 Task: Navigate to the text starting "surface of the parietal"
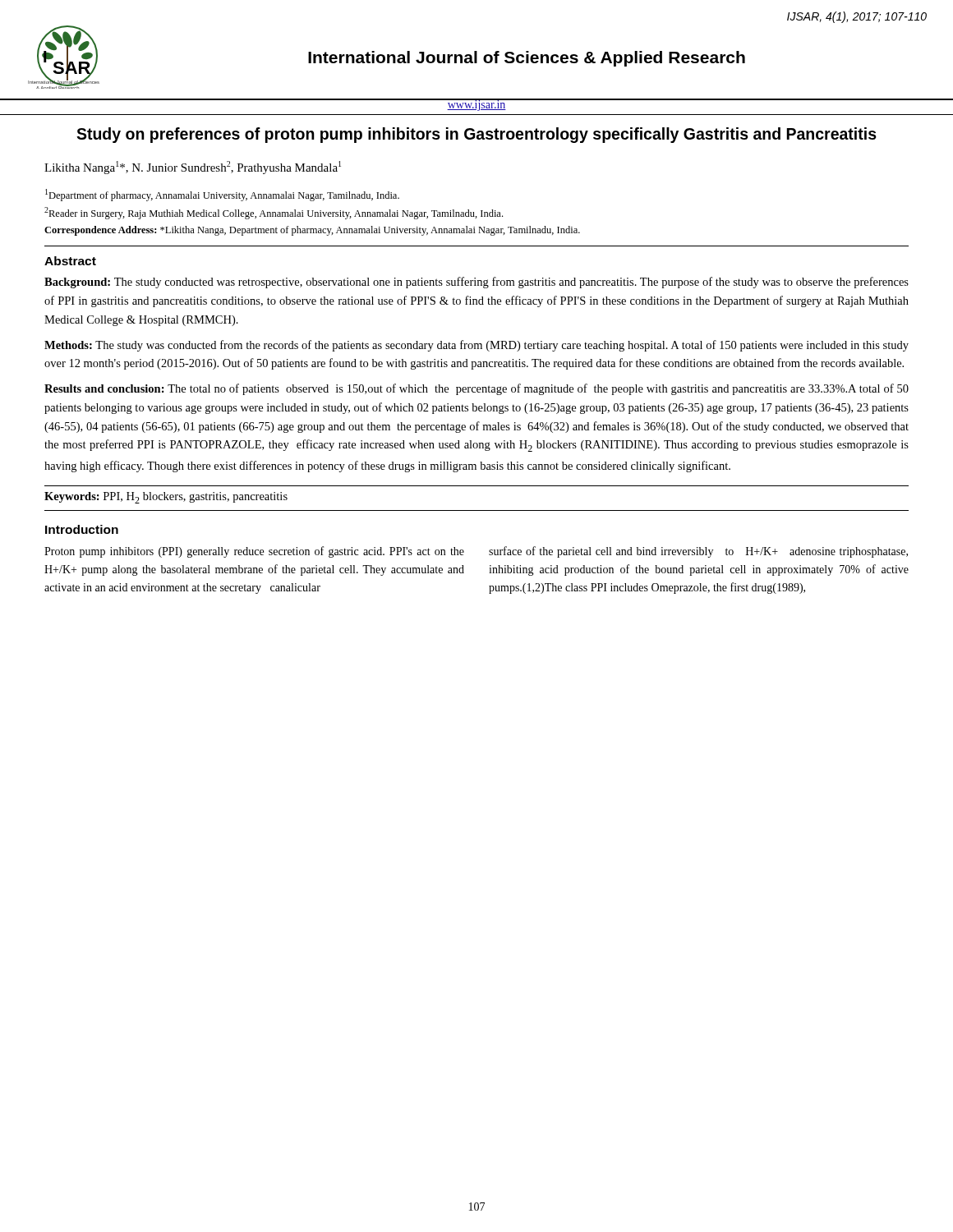[x=699, y=569]
